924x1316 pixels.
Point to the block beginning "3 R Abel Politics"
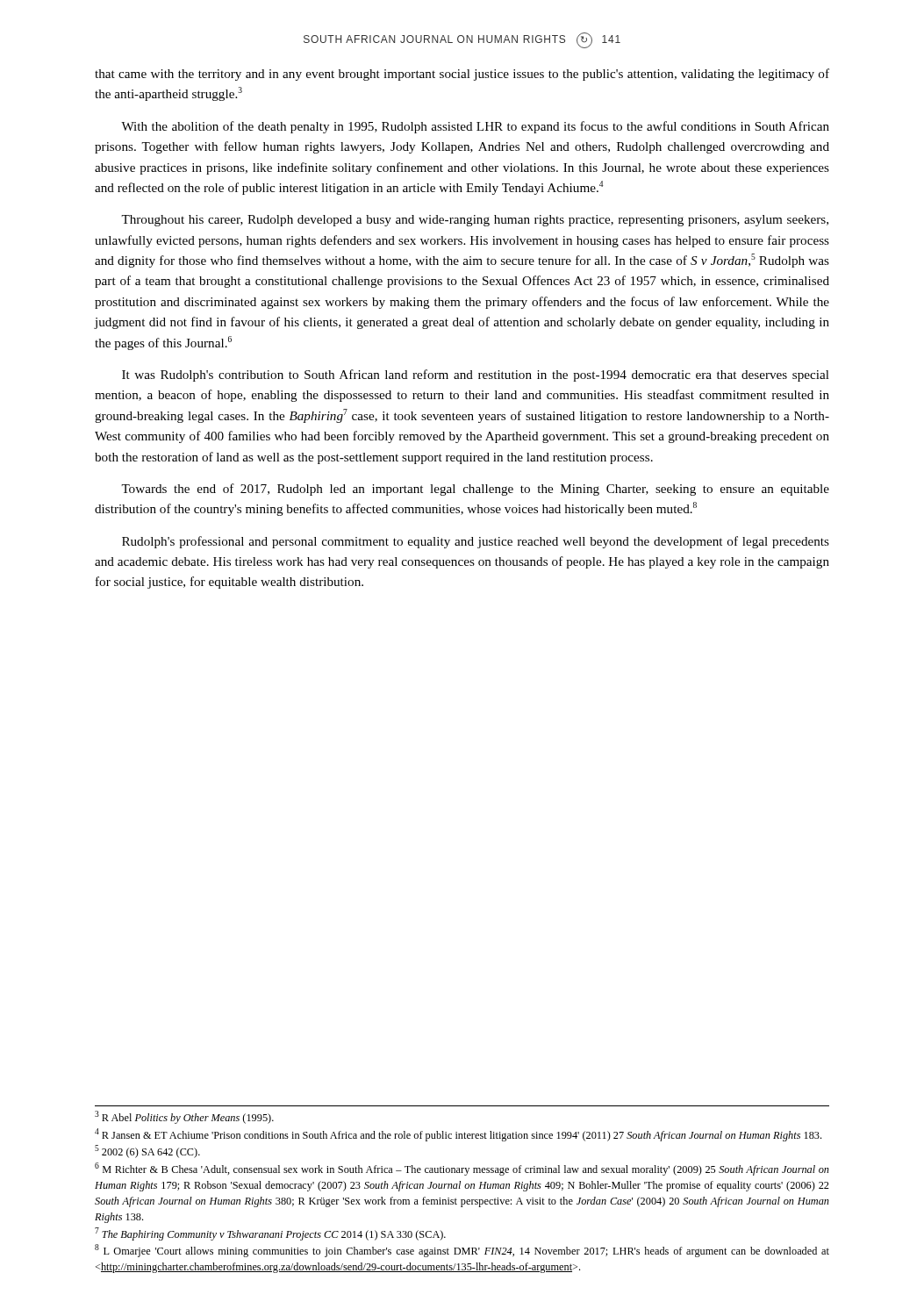(184, 1117)
